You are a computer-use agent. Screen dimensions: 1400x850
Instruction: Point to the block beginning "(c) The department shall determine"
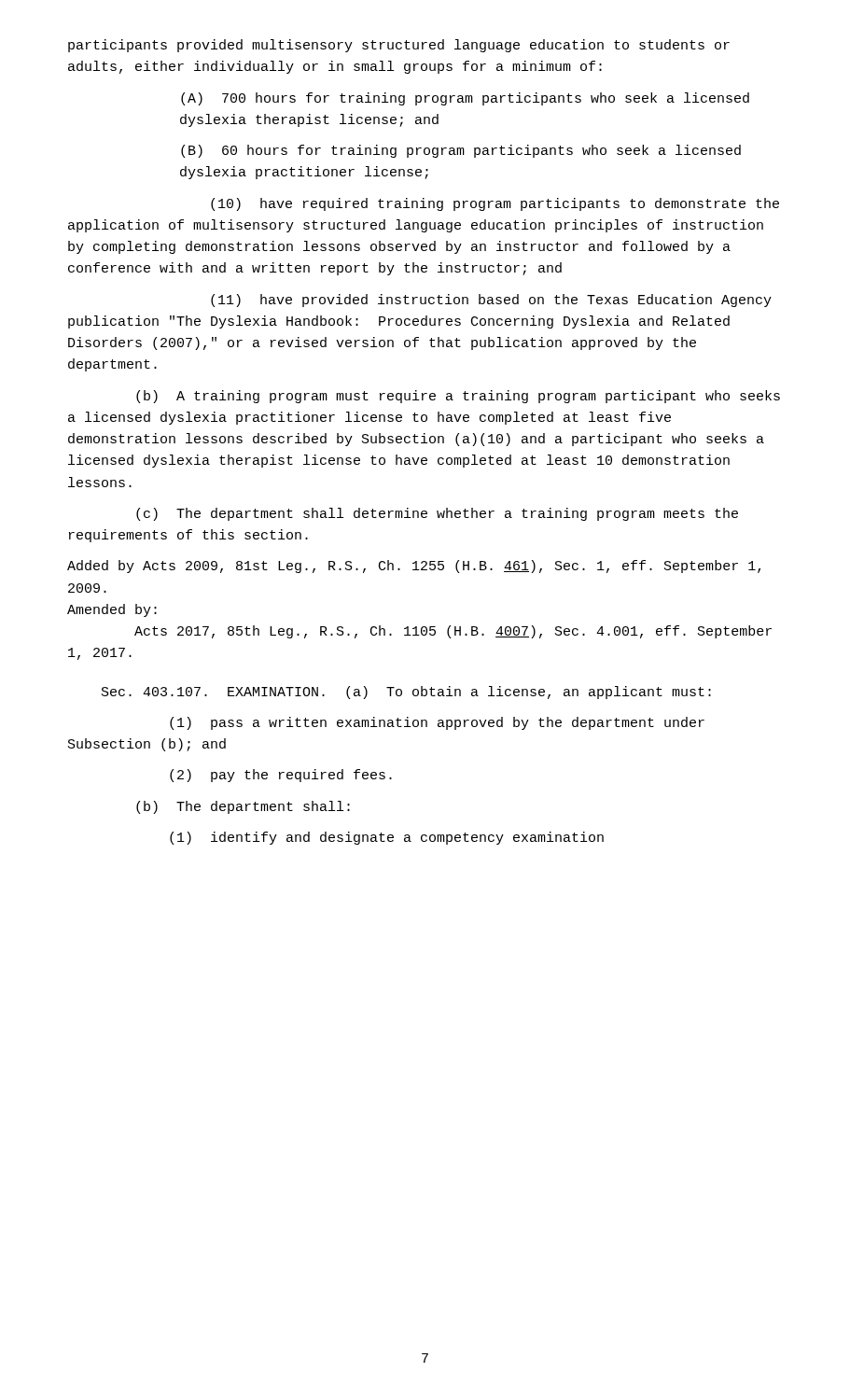click(403, 525)
